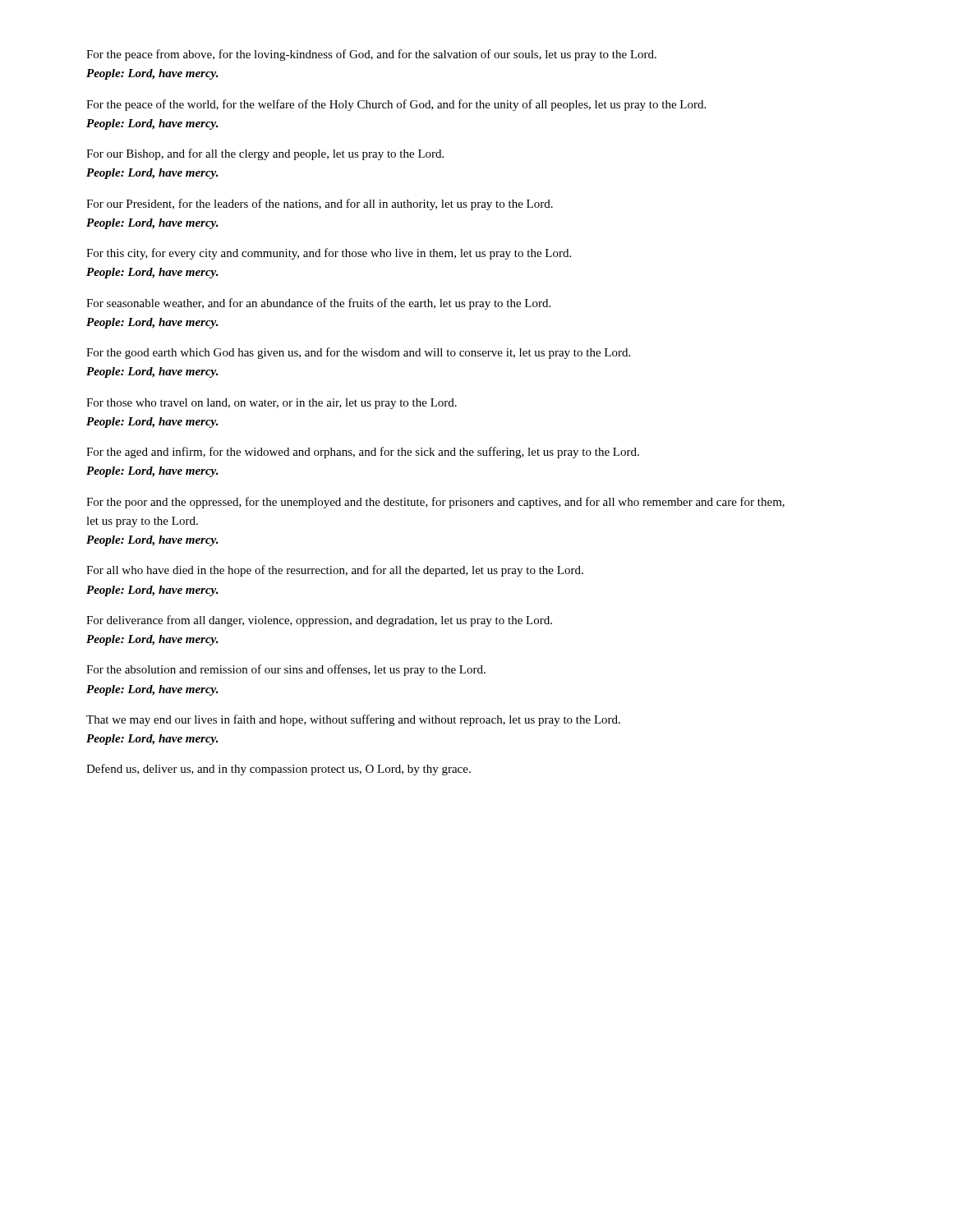Find the block on this page that starts "For our President,"
This screenshot has width=953, height=1232.
coord(320,213)
